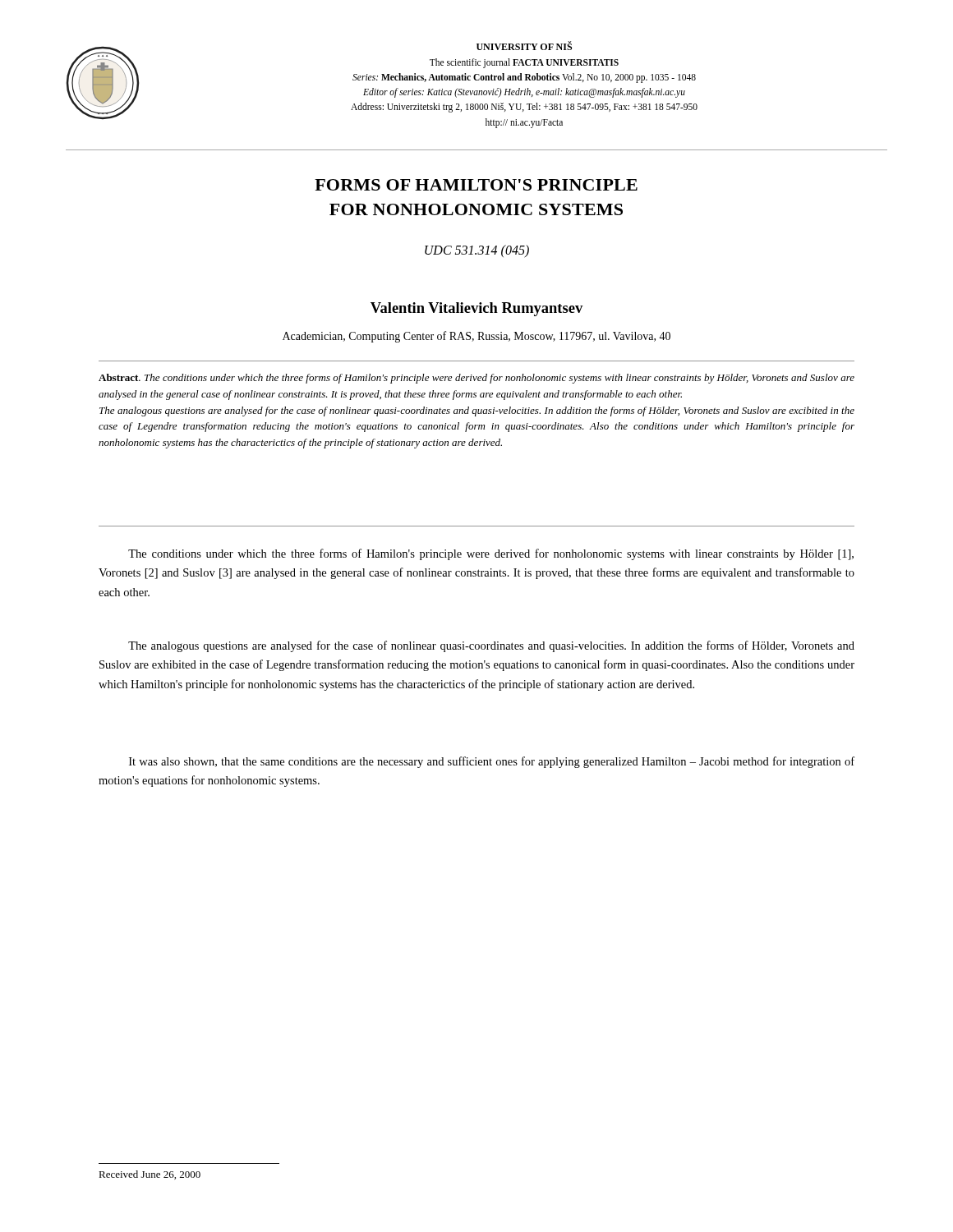Locate the text "Valentin Vitalievich Rumyantsev"
This screenshot has width=953, height=1232.
476,308
